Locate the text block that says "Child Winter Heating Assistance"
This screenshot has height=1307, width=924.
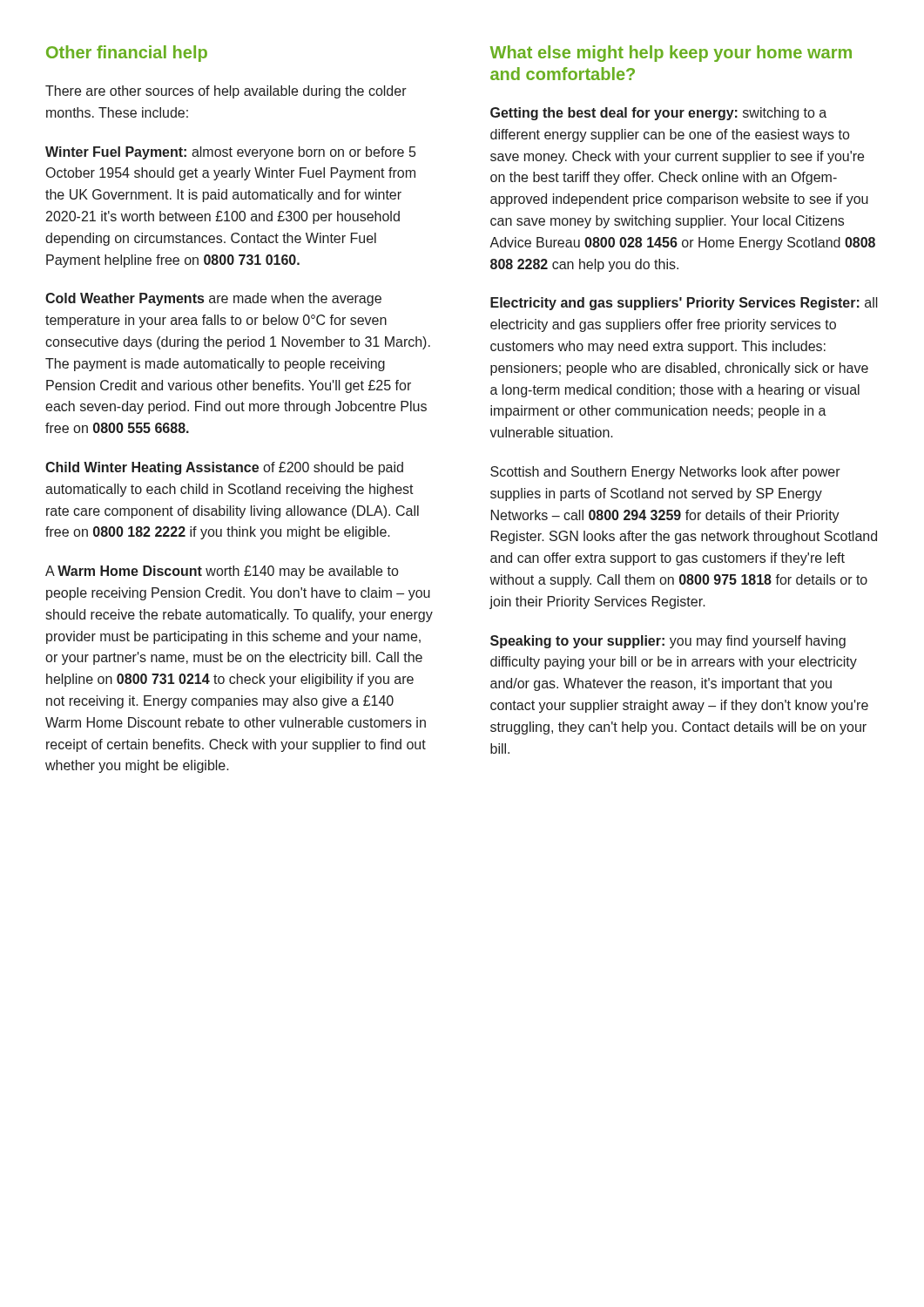[x=232, y=500]
